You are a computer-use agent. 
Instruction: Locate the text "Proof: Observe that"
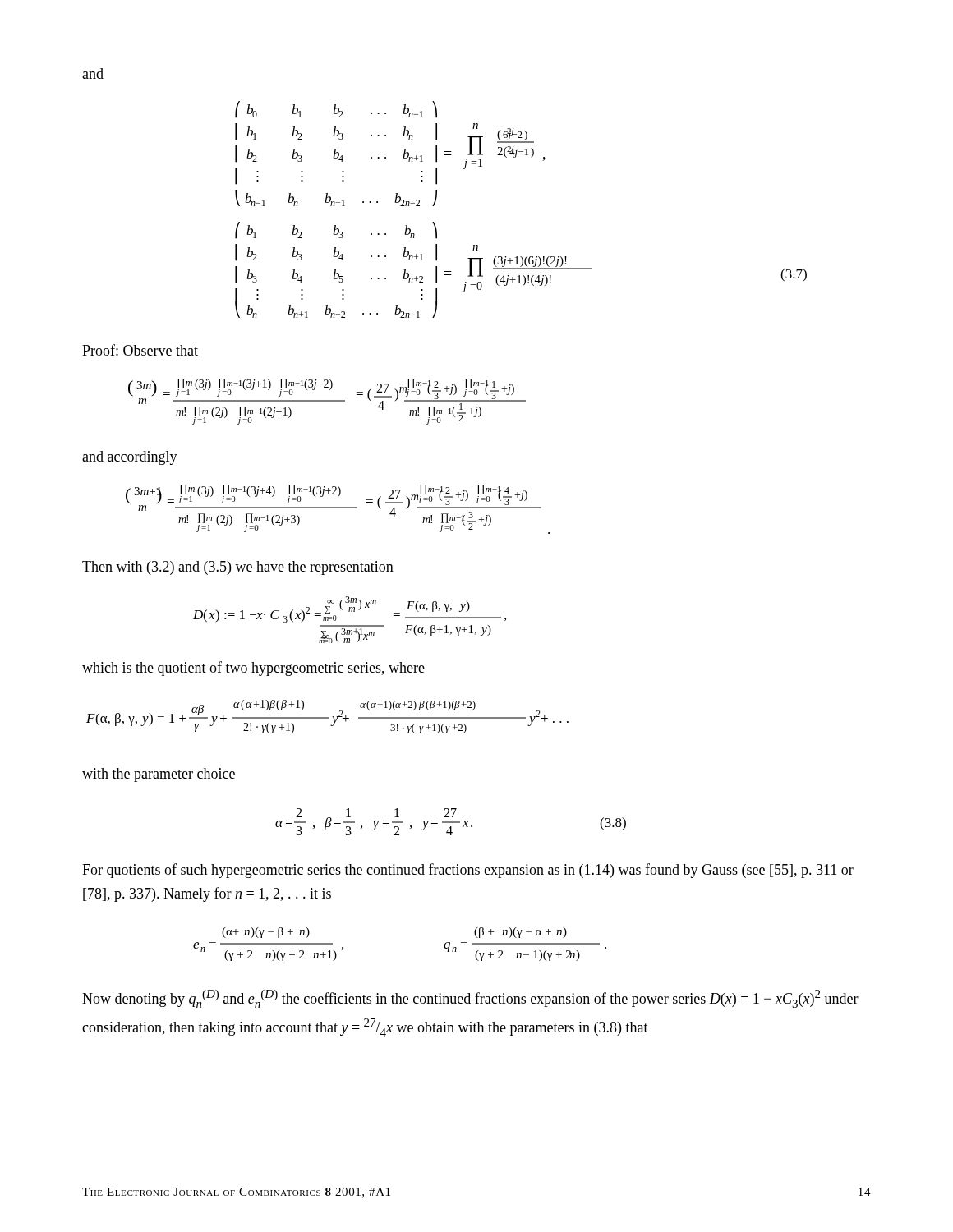point(140,351)
